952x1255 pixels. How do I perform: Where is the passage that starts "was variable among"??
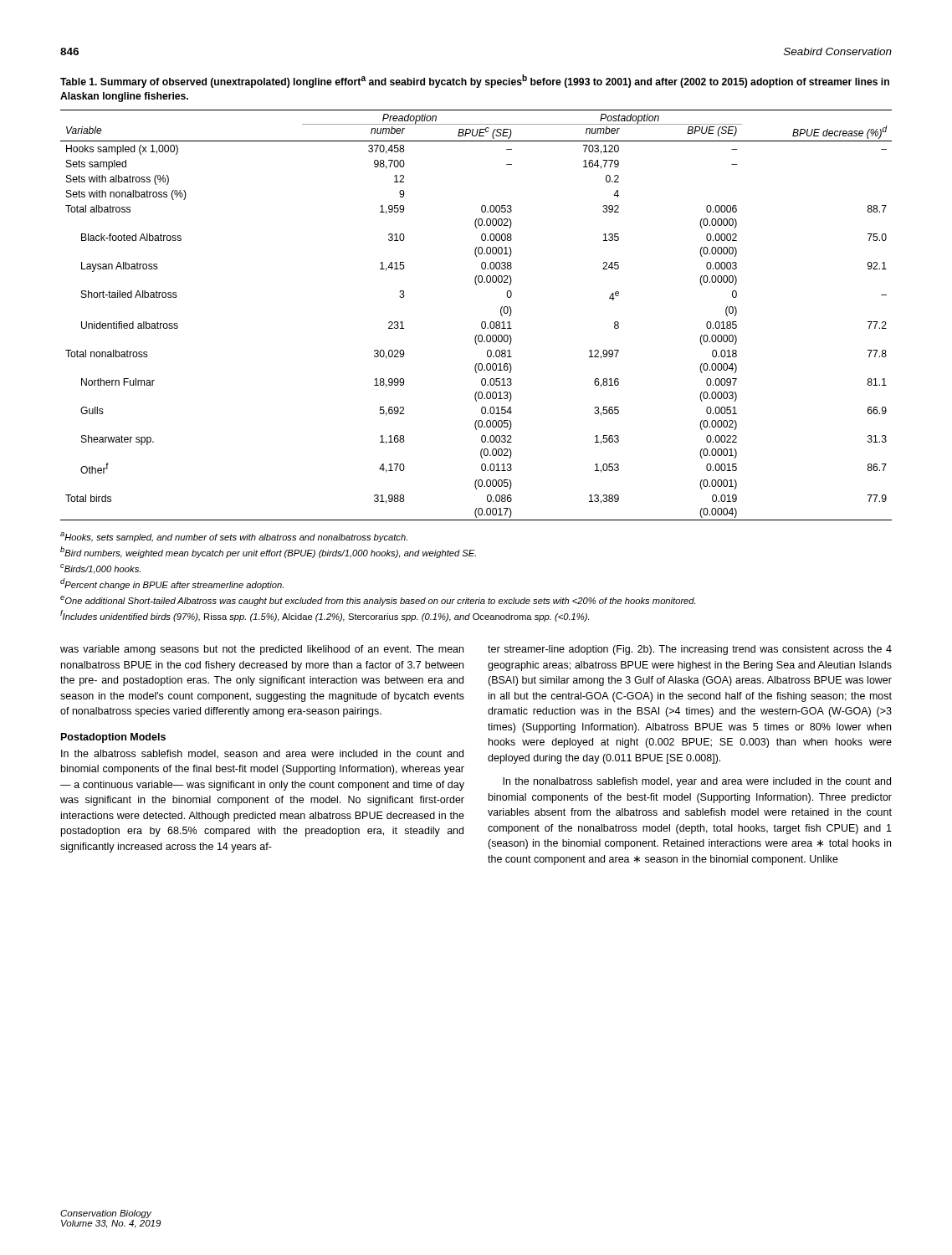(262, 680)
